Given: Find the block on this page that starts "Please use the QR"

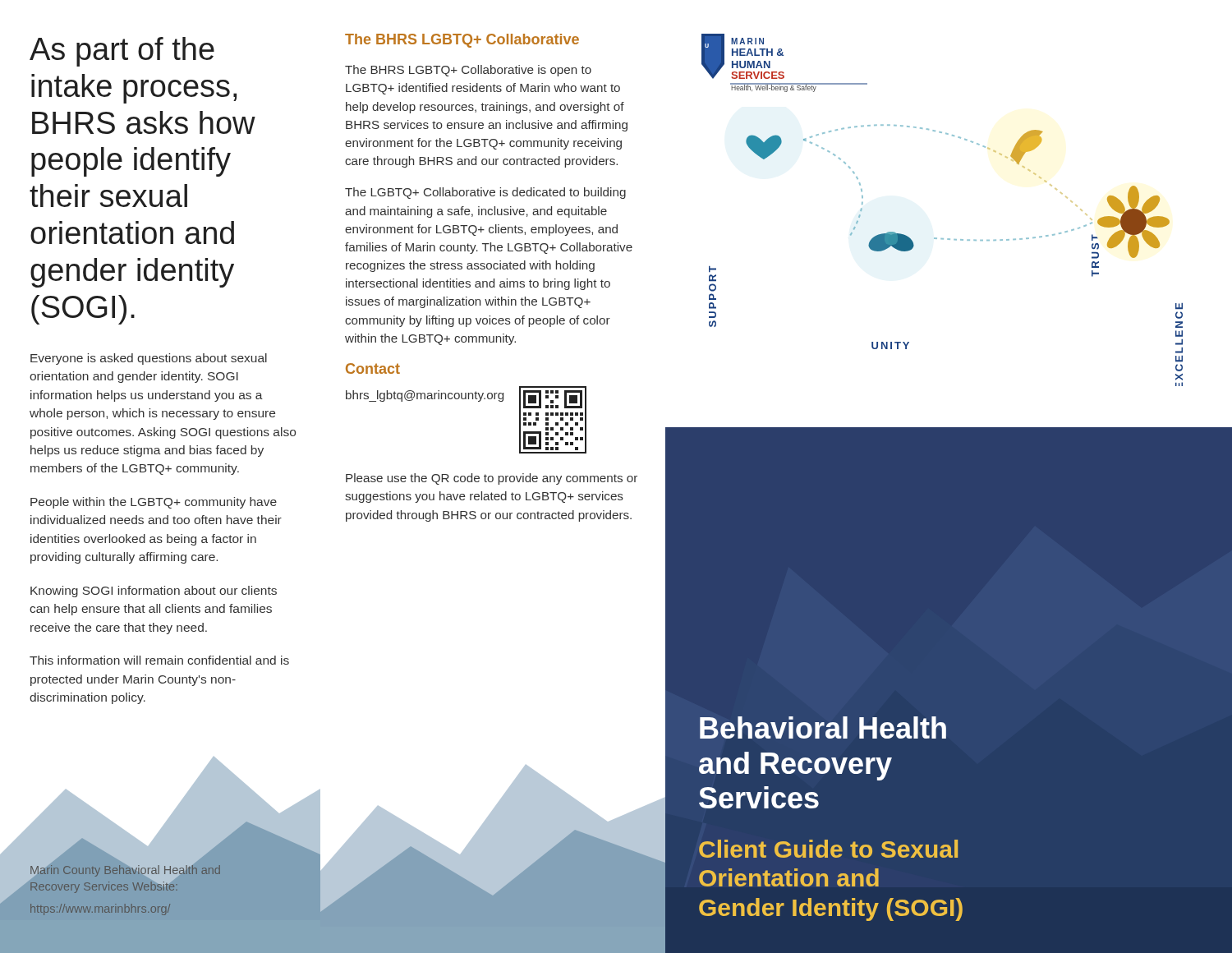Looking at the screenshot, I should [x=493, y=497].
